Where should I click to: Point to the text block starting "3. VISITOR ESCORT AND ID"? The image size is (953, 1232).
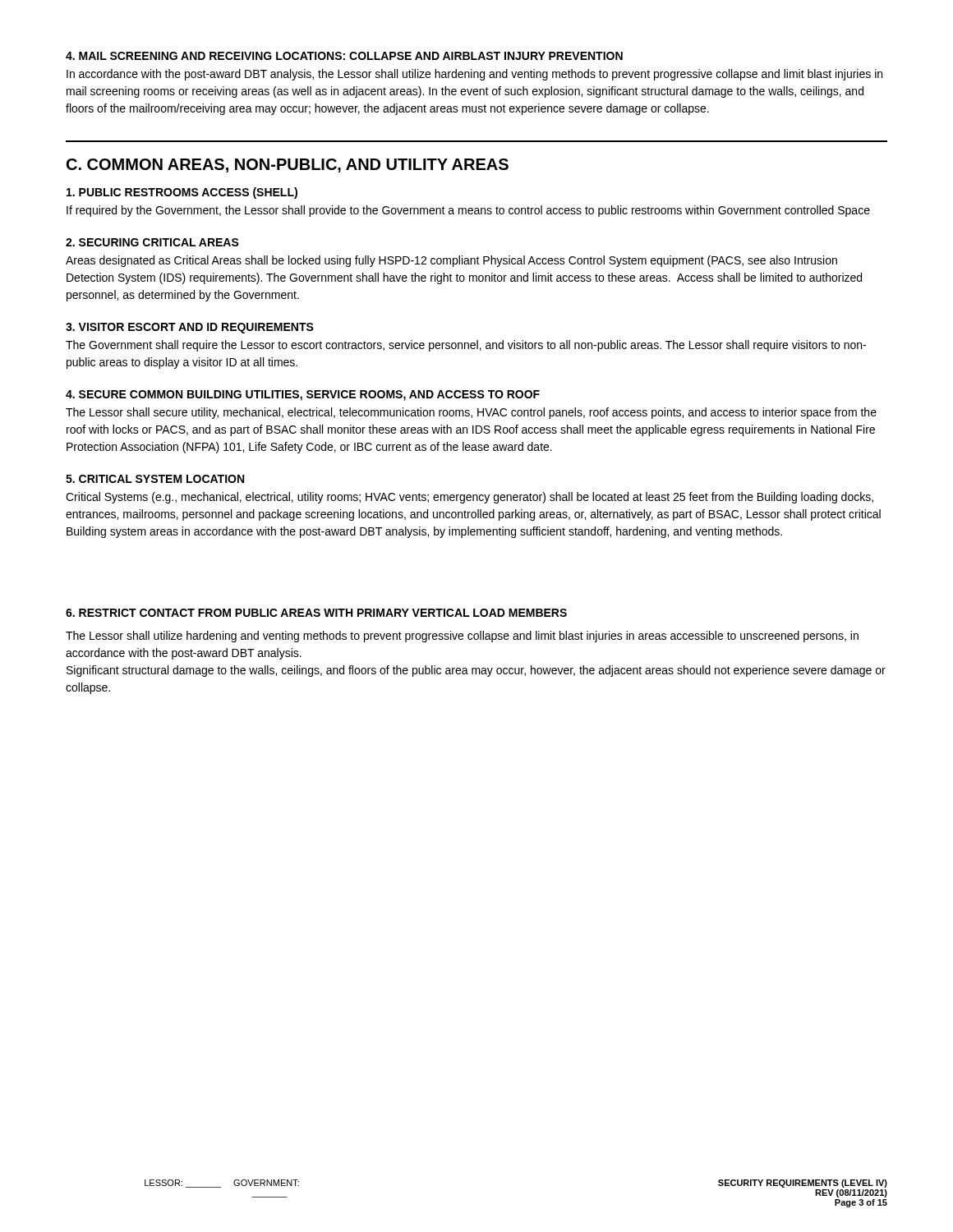(x=190, y=327)
